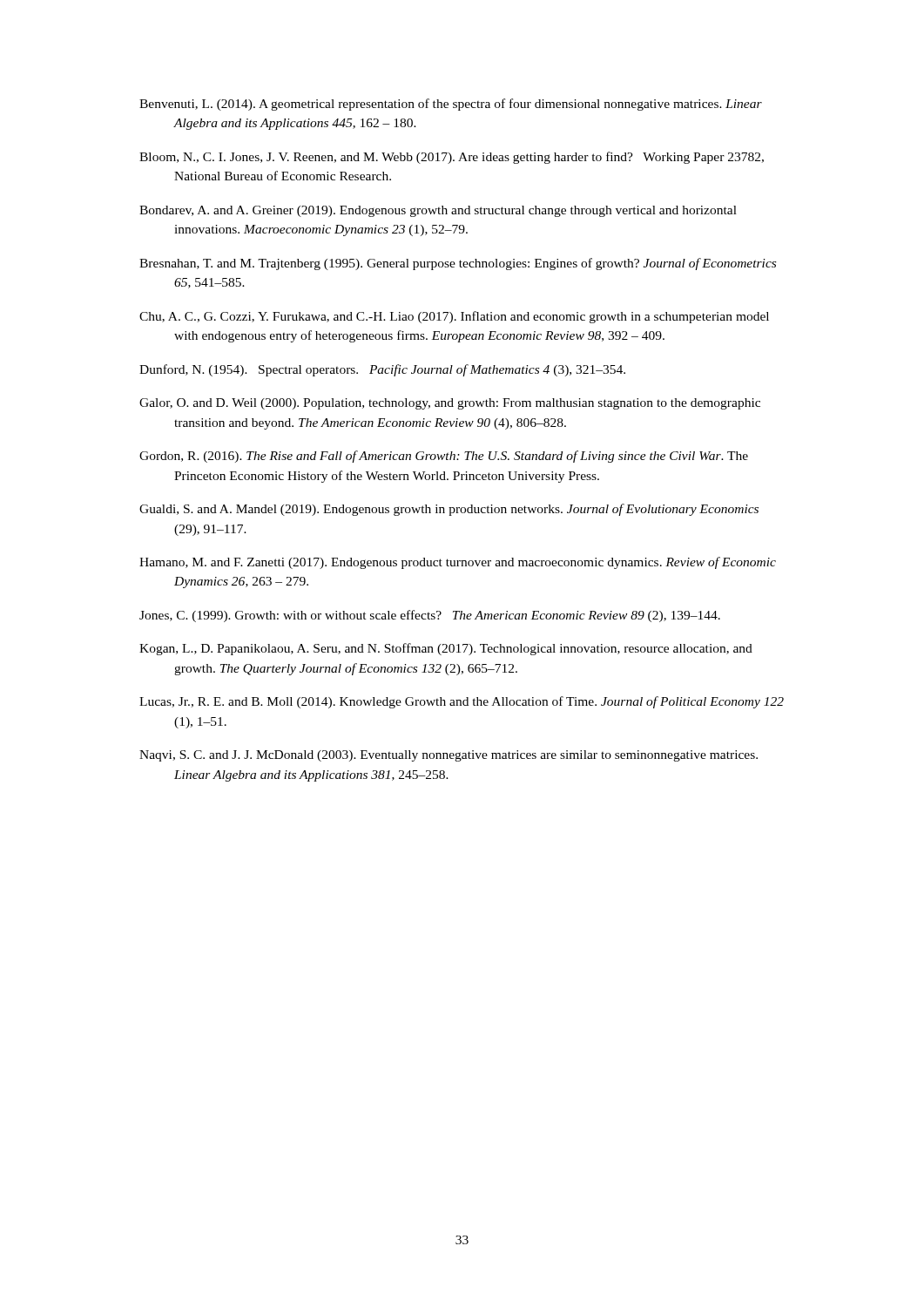
Task: Navigate to the text starting "Bresnahan, T. and M. Trajtenberg (1995)."
Action: (458, 272)
